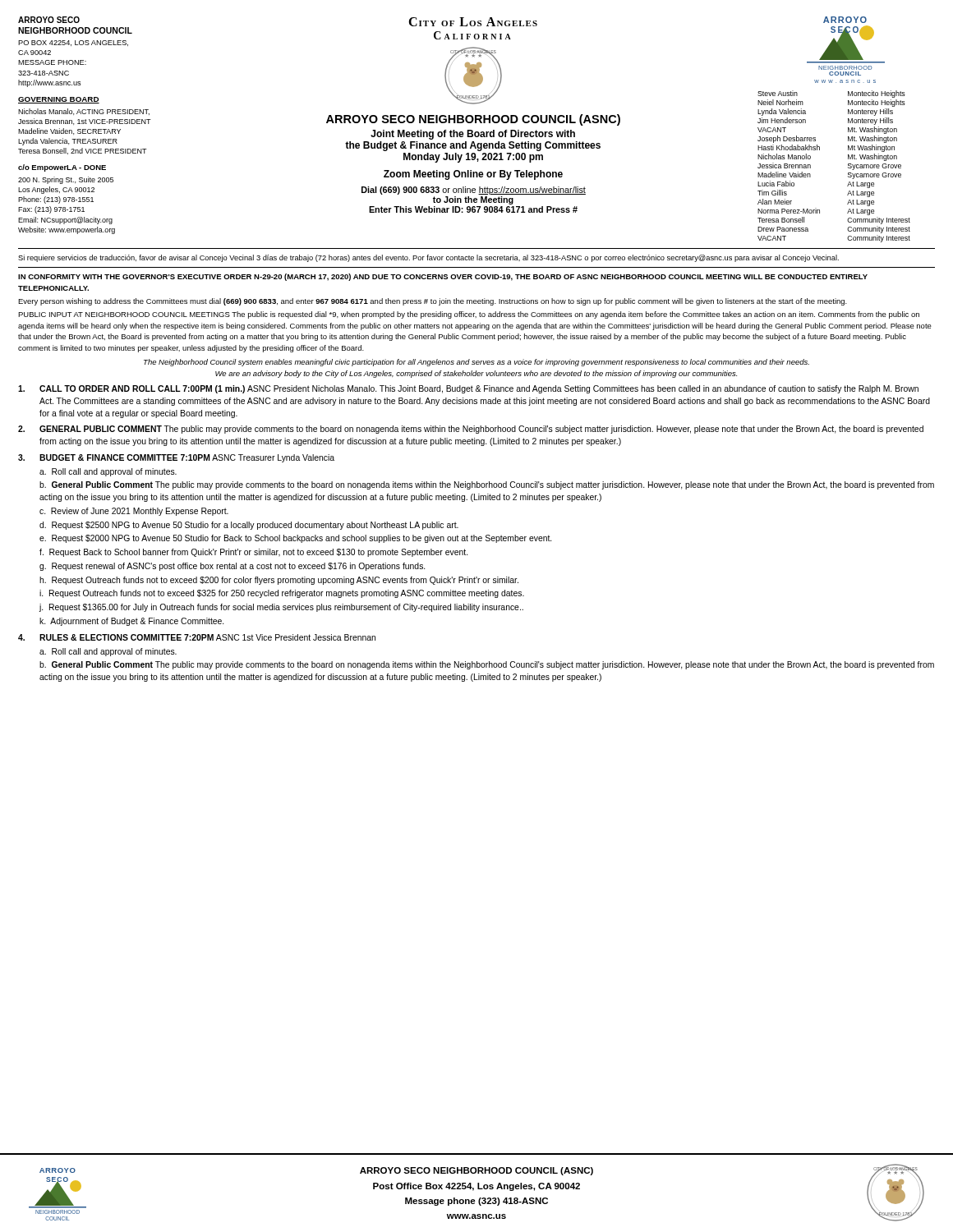The image size is (953, 1232).
Task: Locate the text block that reads "Si requiere servicios de traducción, favor"
Action: click(x=429, y=258)
